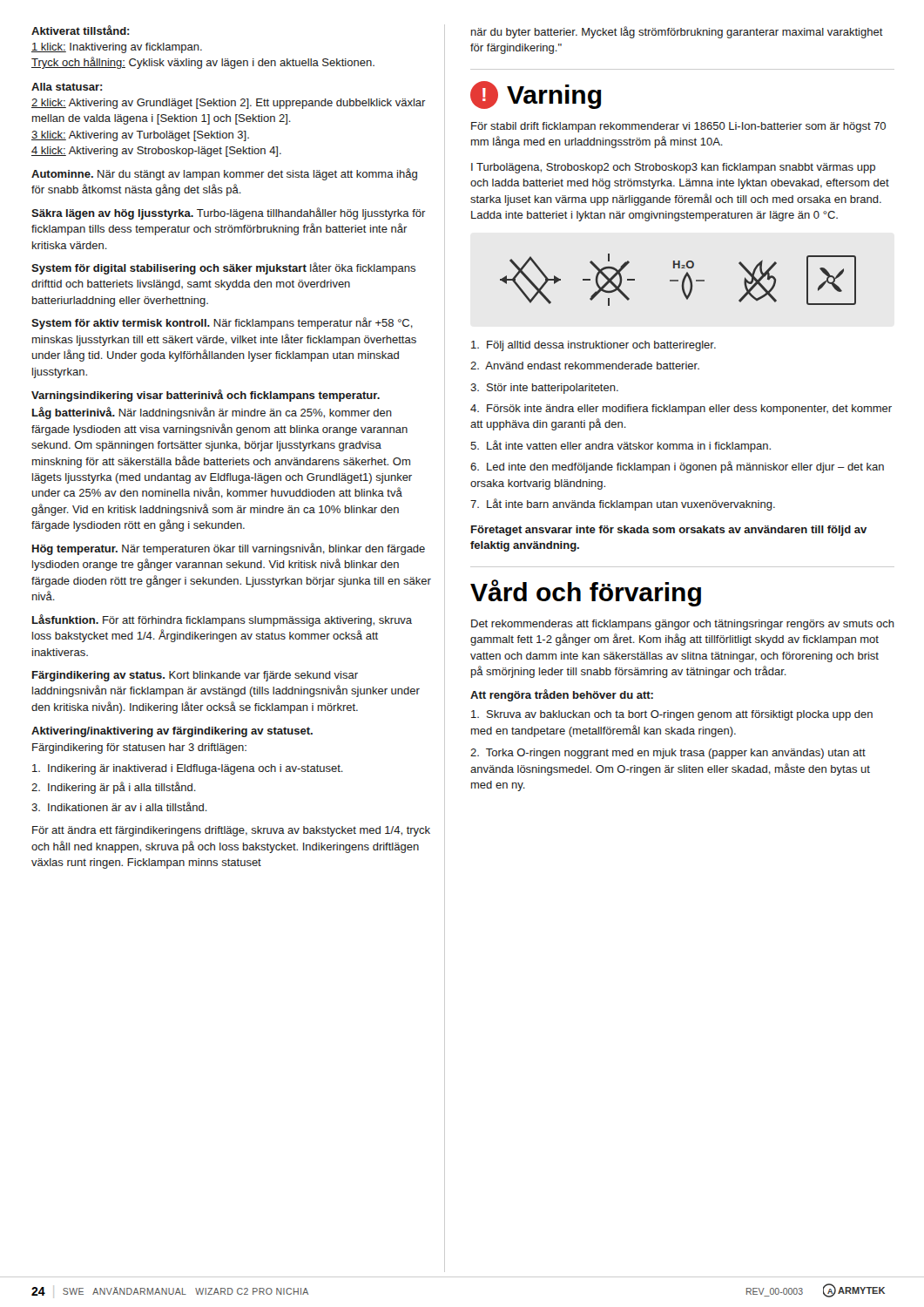Select the list item containing "7. Låt inte barn använda ficklampan"
The width and height of the screenshot is (924, 1307).
[623, 504]
